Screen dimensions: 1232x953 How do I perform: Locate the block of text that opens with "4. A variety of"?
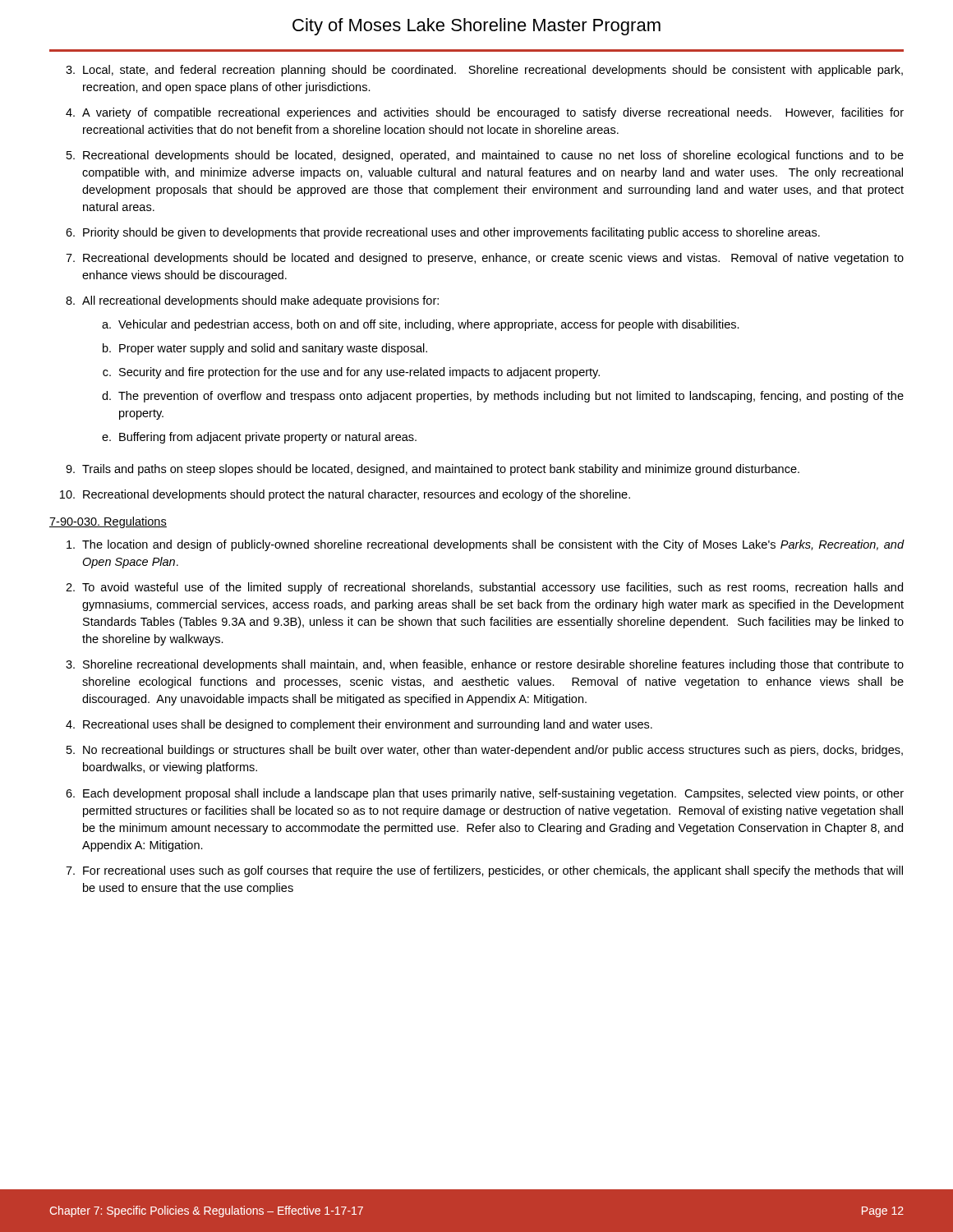pos(476,122)
